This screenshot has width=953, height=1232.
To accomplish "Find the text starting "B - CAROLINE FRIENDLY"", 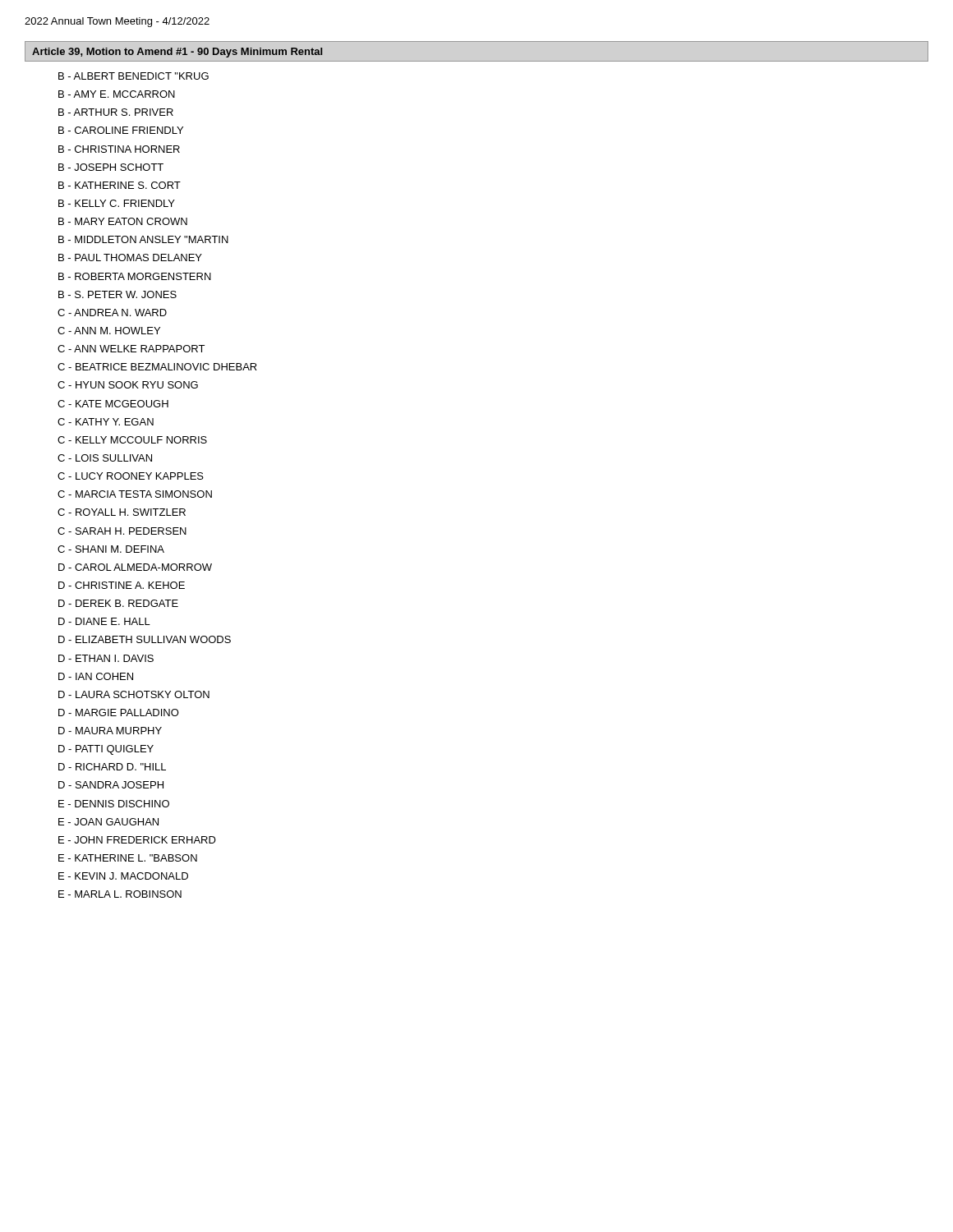I will point(121,130).
